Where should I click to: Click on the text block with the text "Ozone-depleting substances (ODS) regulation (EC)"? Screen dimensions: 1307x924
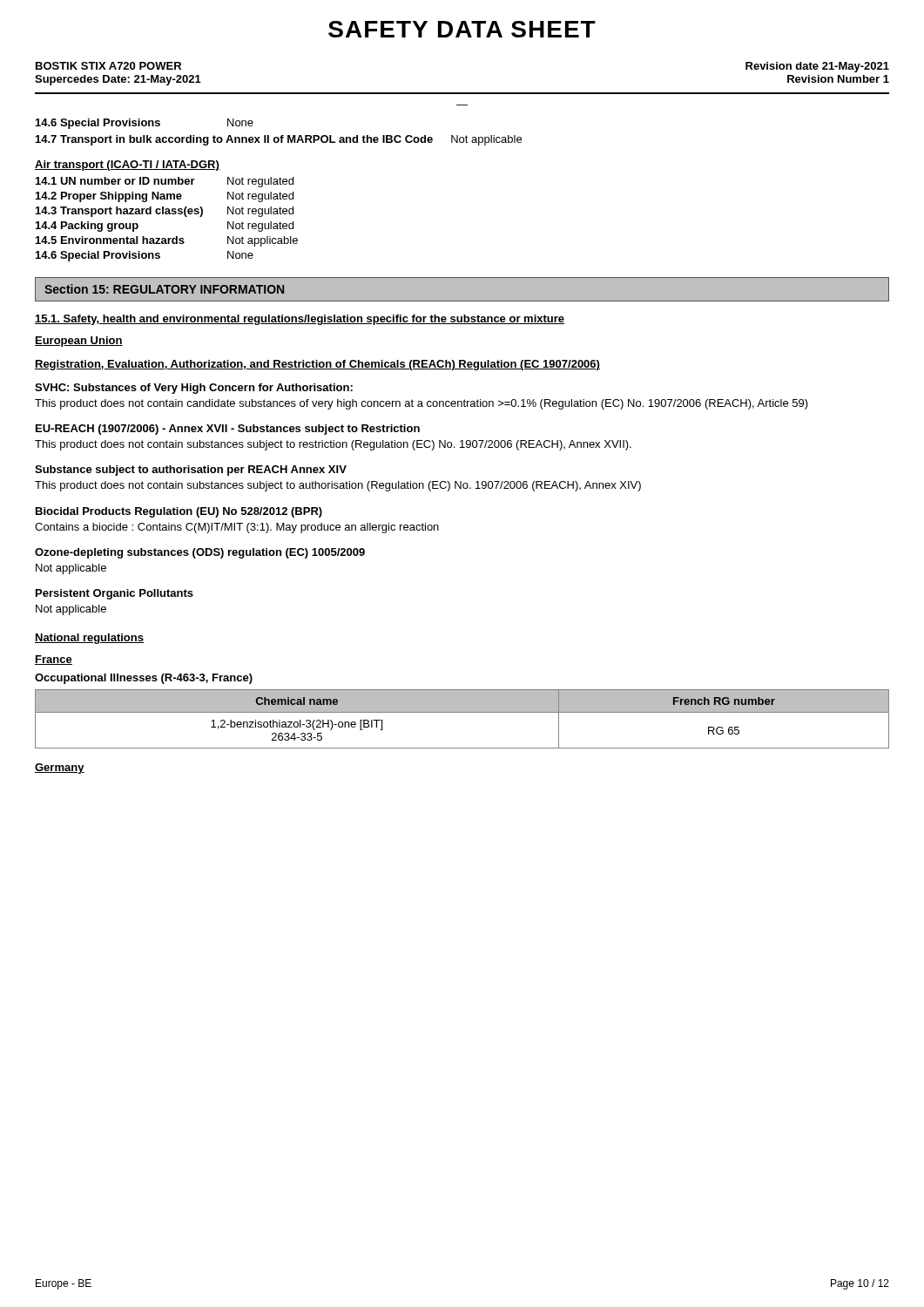coord(200,553)
